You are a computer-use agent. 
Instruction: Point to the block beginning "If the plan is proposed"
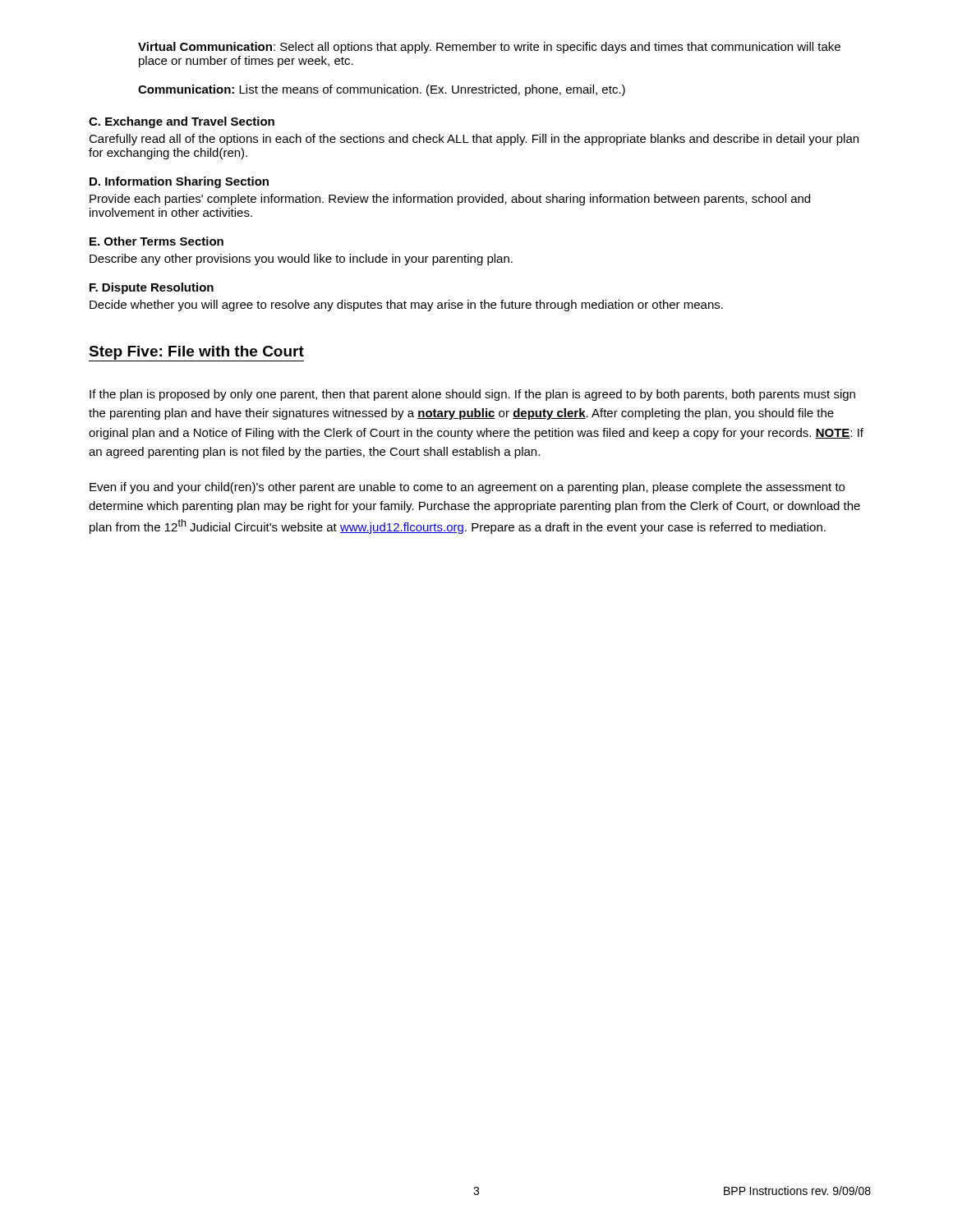476,422
